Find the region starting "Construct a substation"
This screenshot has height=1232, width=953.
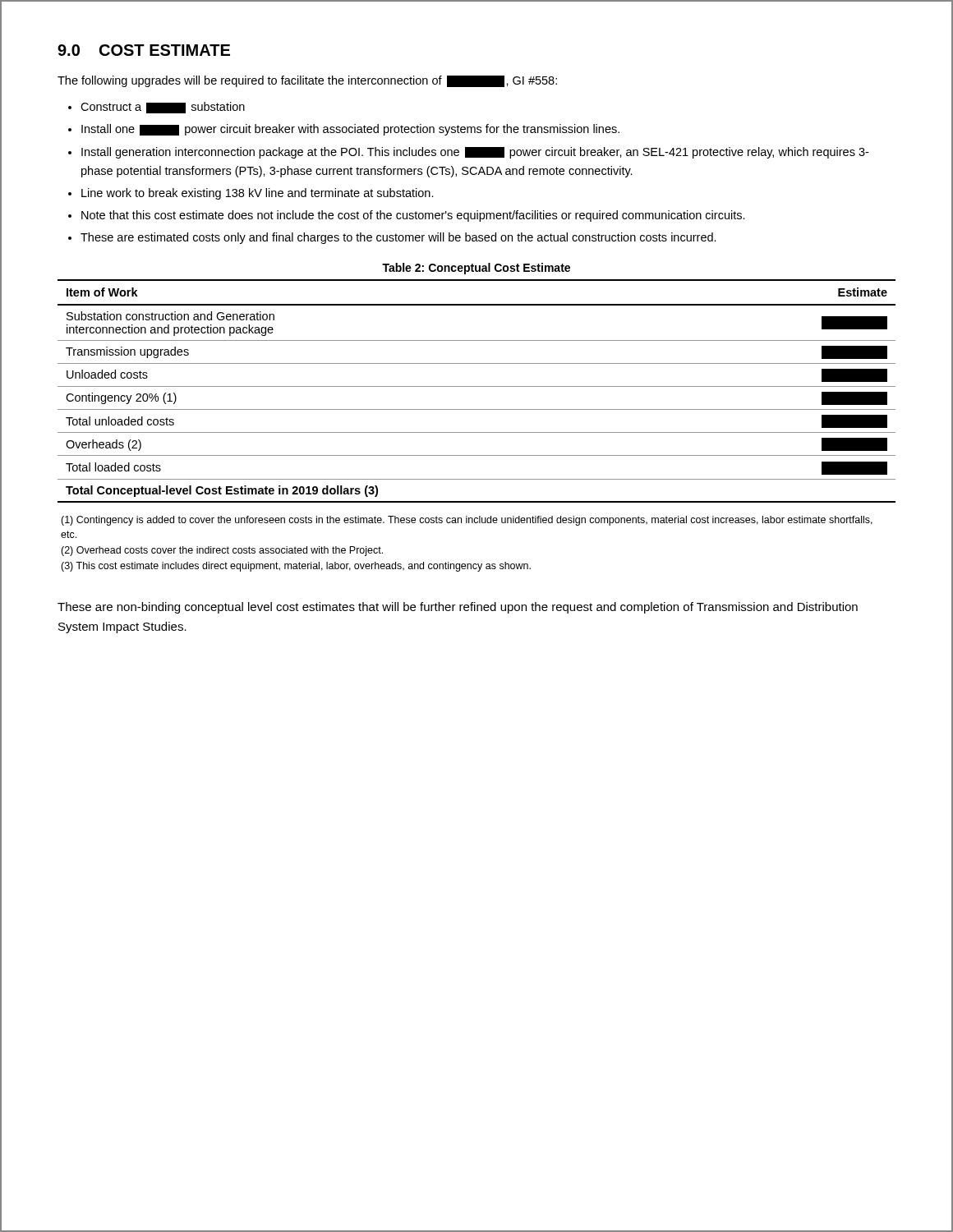coord(163,107)
